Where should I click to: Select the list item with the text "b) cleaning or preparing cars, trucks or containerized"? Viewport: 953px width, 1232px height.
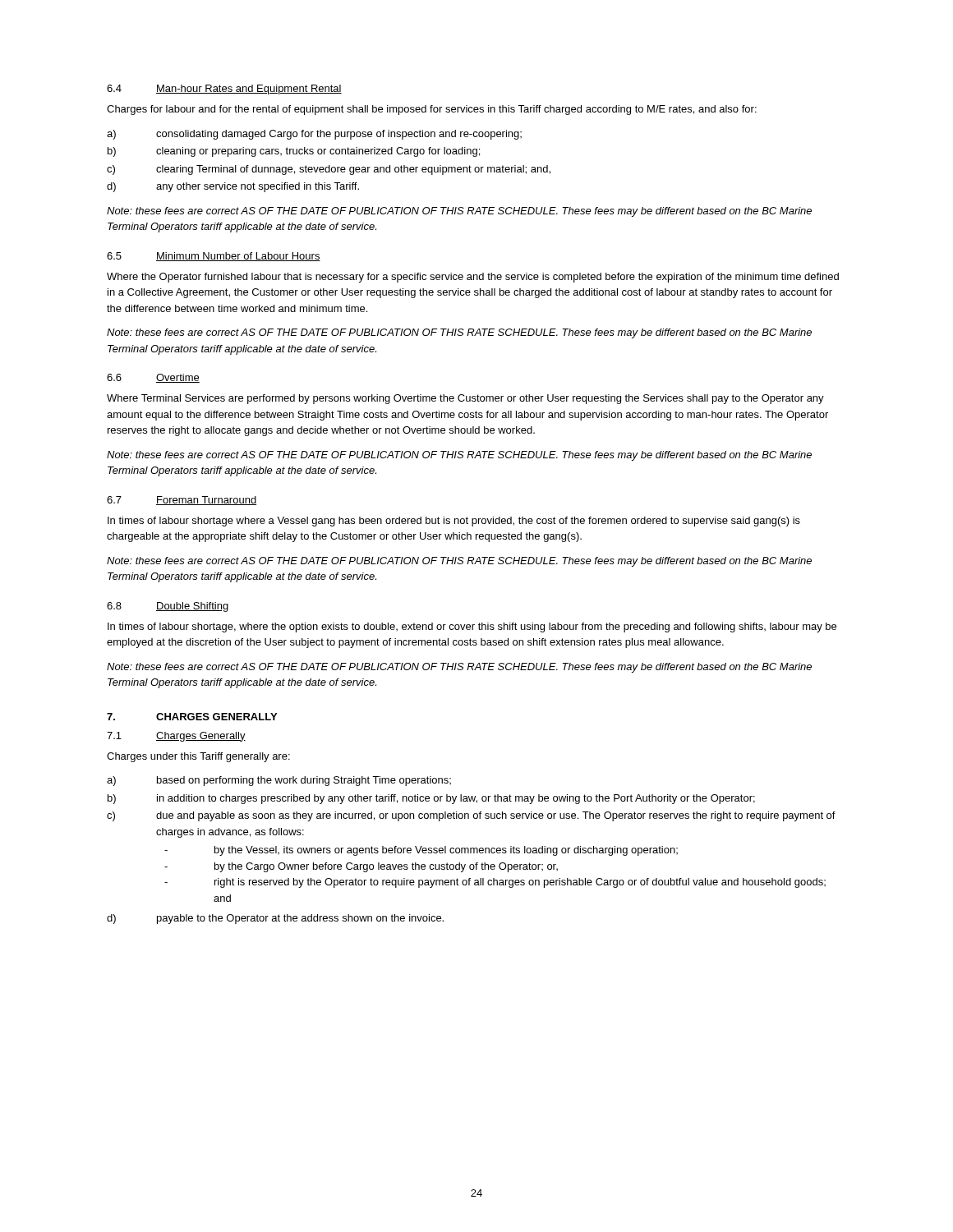coord(476,151)
